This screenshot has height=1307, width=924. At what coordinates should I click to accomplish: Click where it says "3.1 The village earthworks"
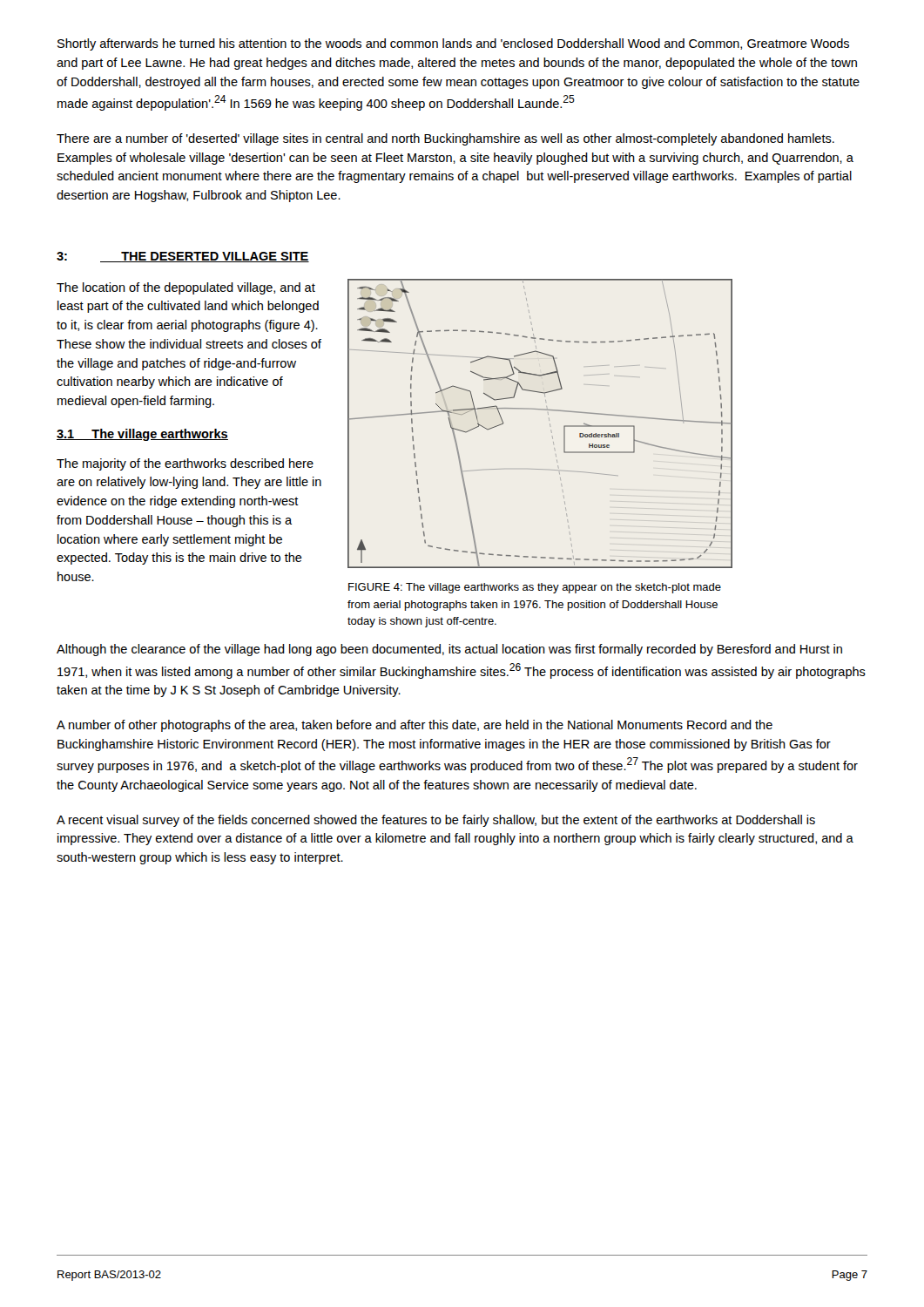tap(142, 434)
